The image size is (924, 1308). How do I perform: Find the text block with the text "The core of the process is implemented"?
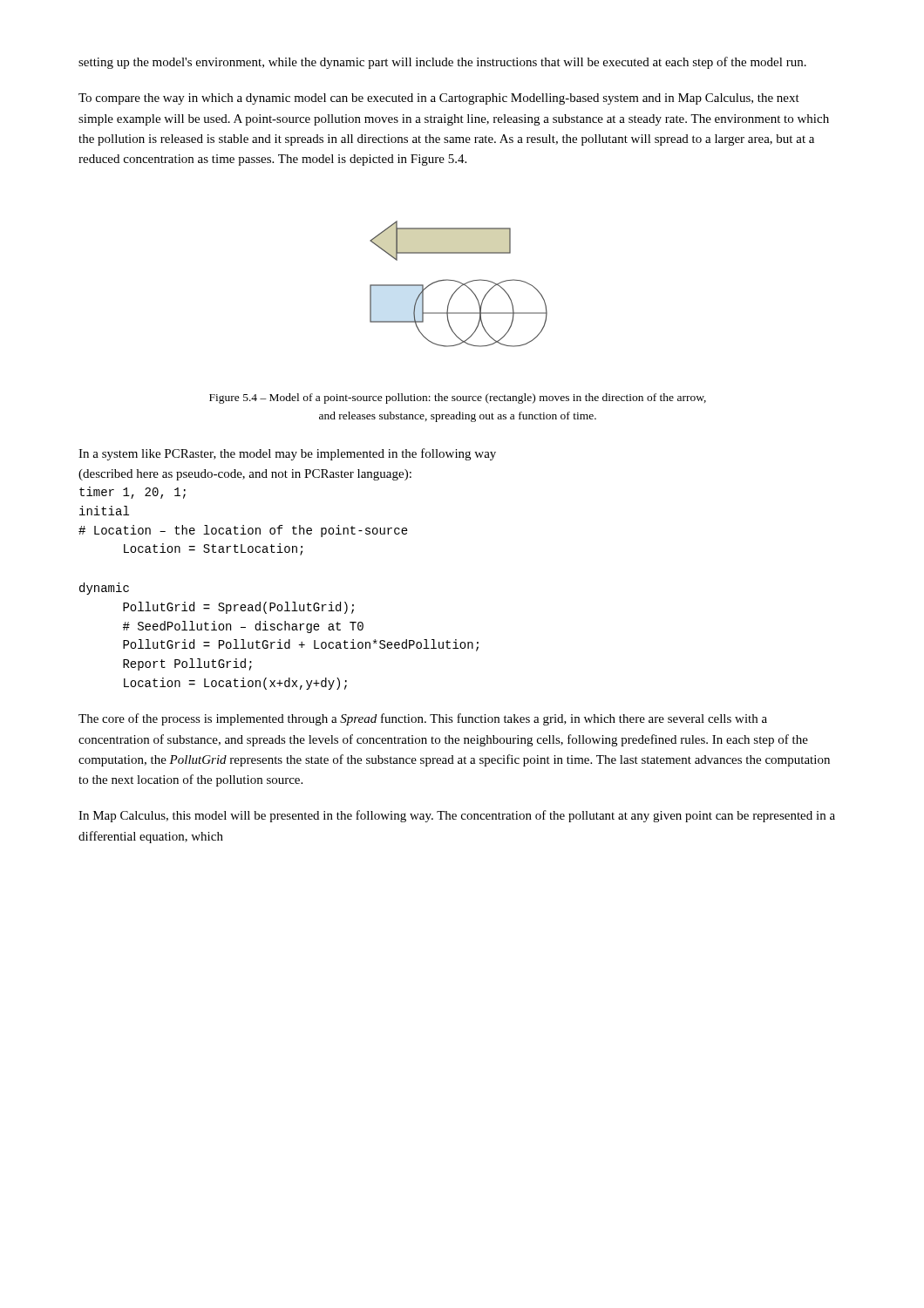[454, 749]
